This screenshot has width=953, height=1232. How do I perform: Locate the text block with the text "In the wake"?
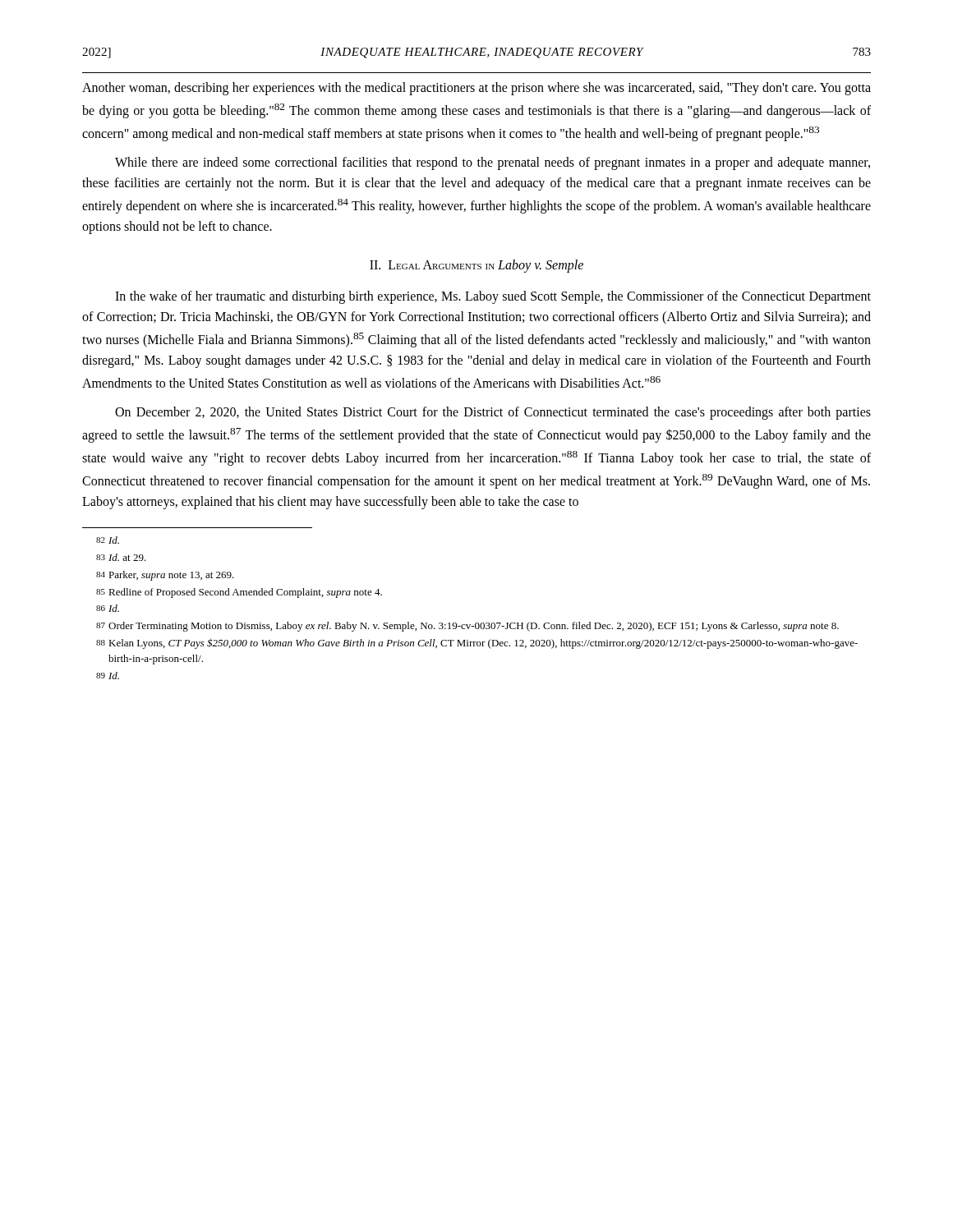[x=476, y=340]
